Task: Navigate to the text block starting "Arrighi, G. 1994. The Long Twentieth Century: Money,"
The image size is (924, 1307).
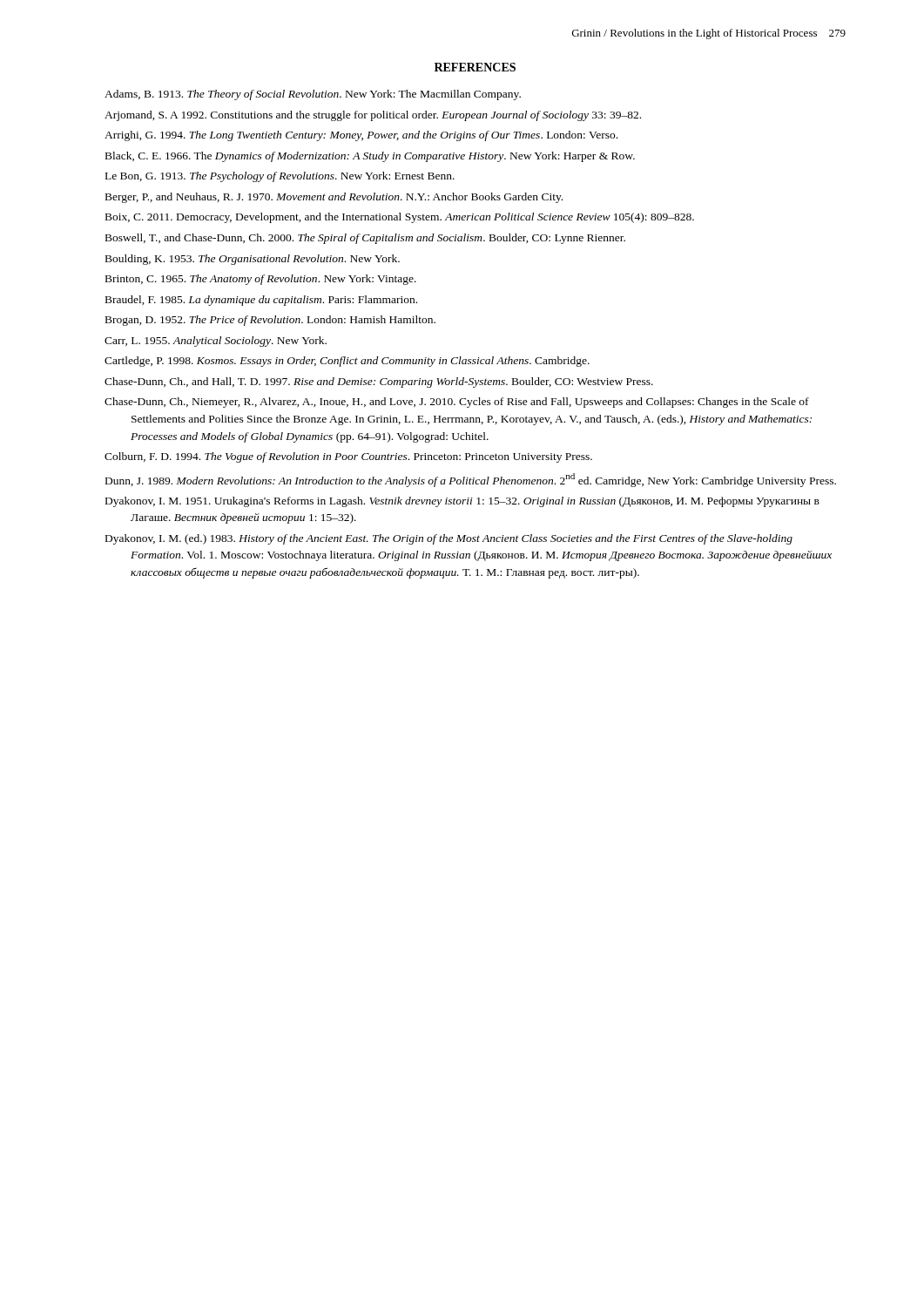Action: click(361, 135)
